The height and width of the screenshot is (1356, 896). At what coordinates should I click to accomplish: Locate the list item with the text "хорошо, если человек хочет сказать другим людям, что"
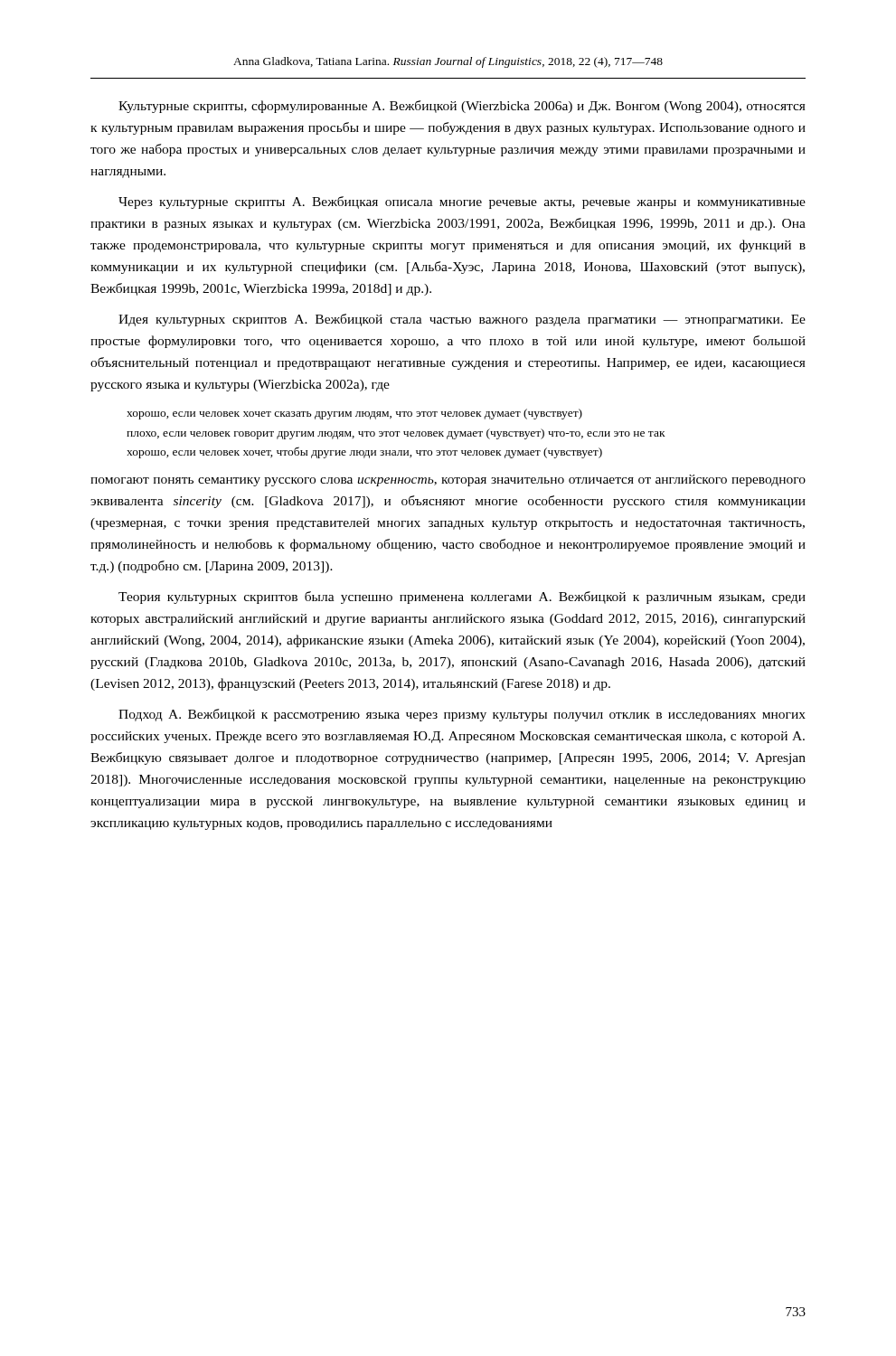pyautogui.click(x=354, y=413)
